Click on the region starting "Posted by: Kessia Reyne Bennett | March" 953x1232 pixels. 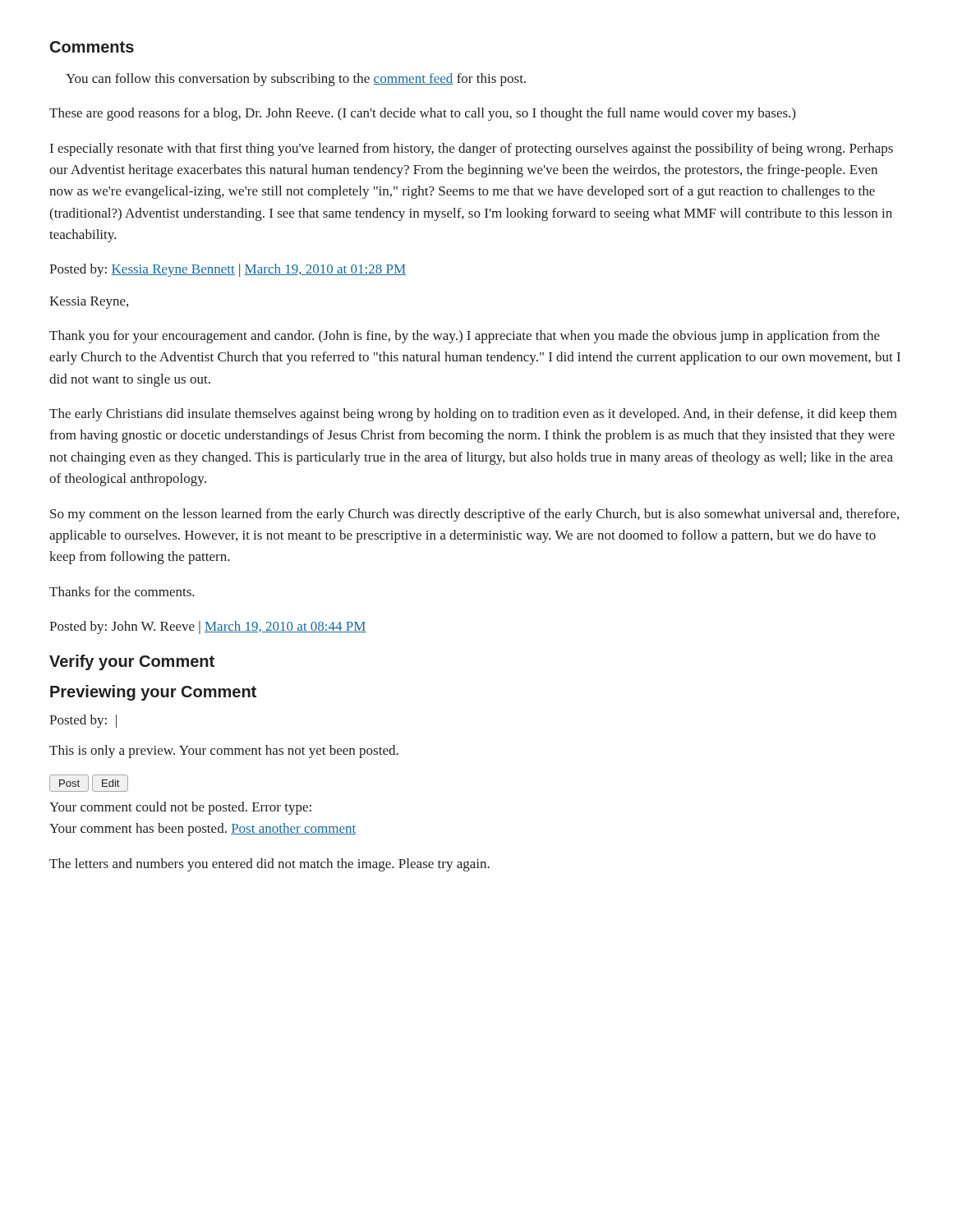[x=228, y=269]
